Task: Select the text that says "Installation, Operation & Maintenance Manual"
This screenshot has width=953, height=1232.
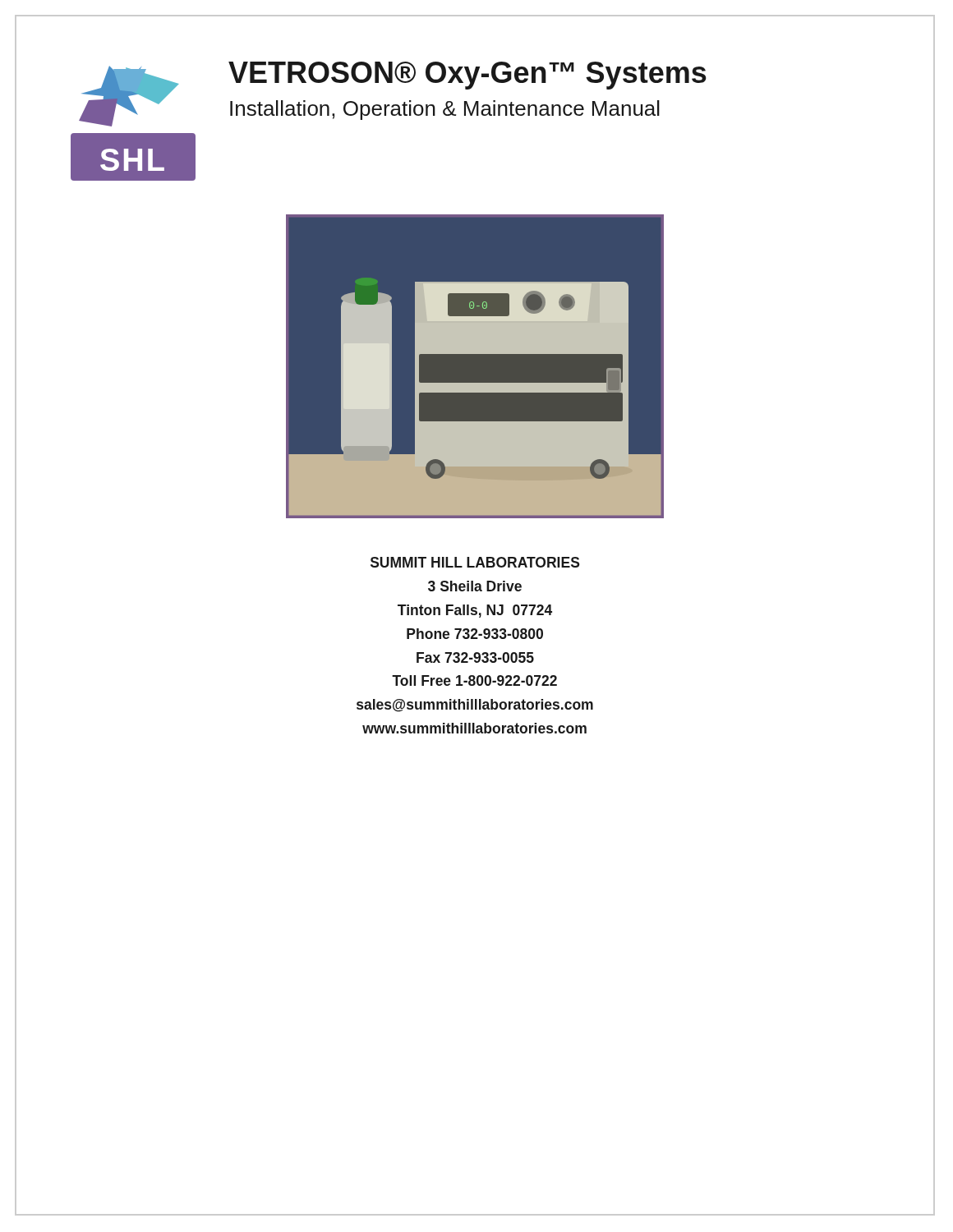Action: (445, 109)
